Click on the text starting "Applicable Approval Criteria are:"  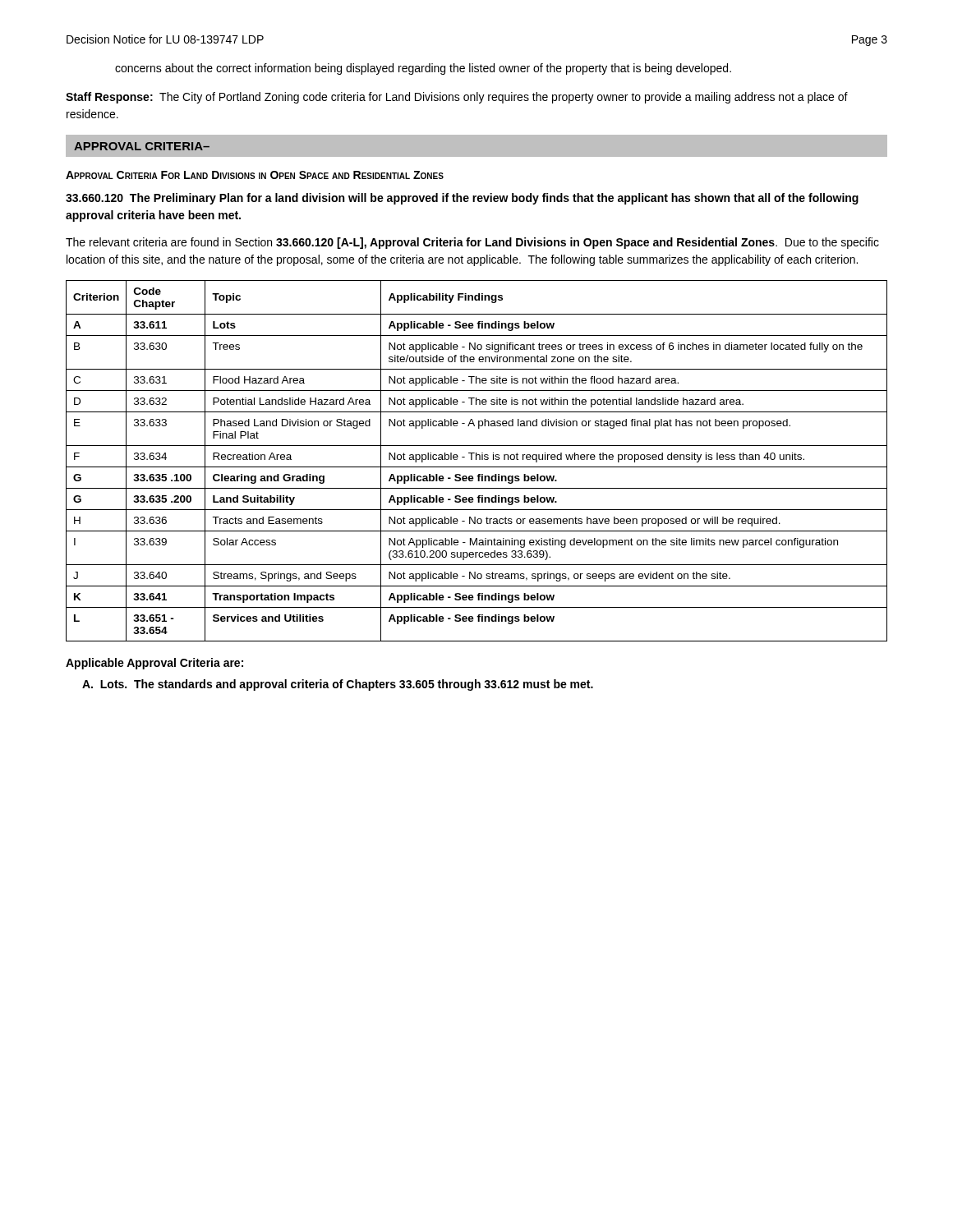point(155,663)
